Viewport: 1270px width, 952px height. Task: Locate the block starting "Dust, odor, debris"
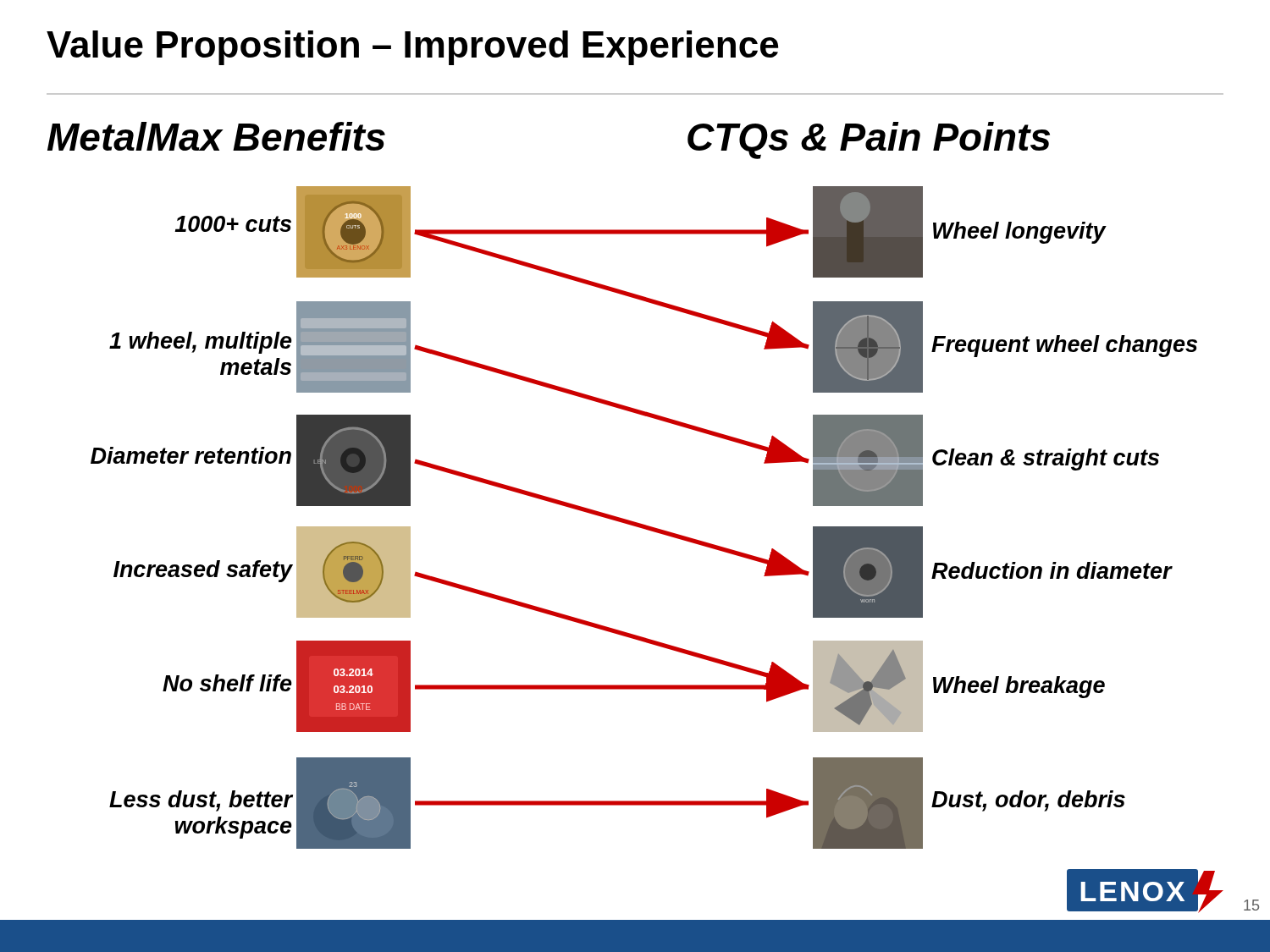1029,800
